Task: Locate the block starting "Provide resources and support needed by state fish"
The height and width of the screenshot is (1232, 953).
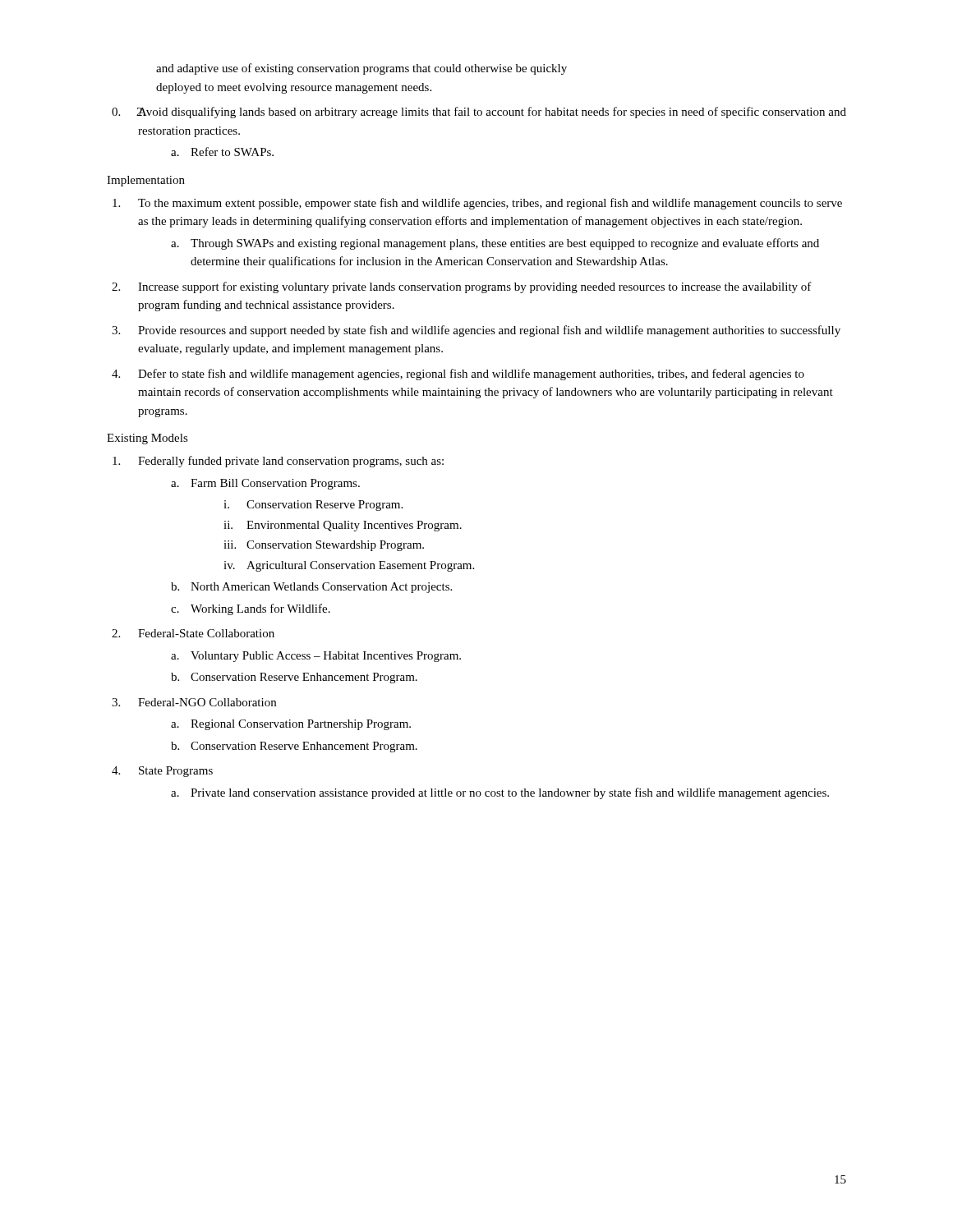Action: (476, 339)
